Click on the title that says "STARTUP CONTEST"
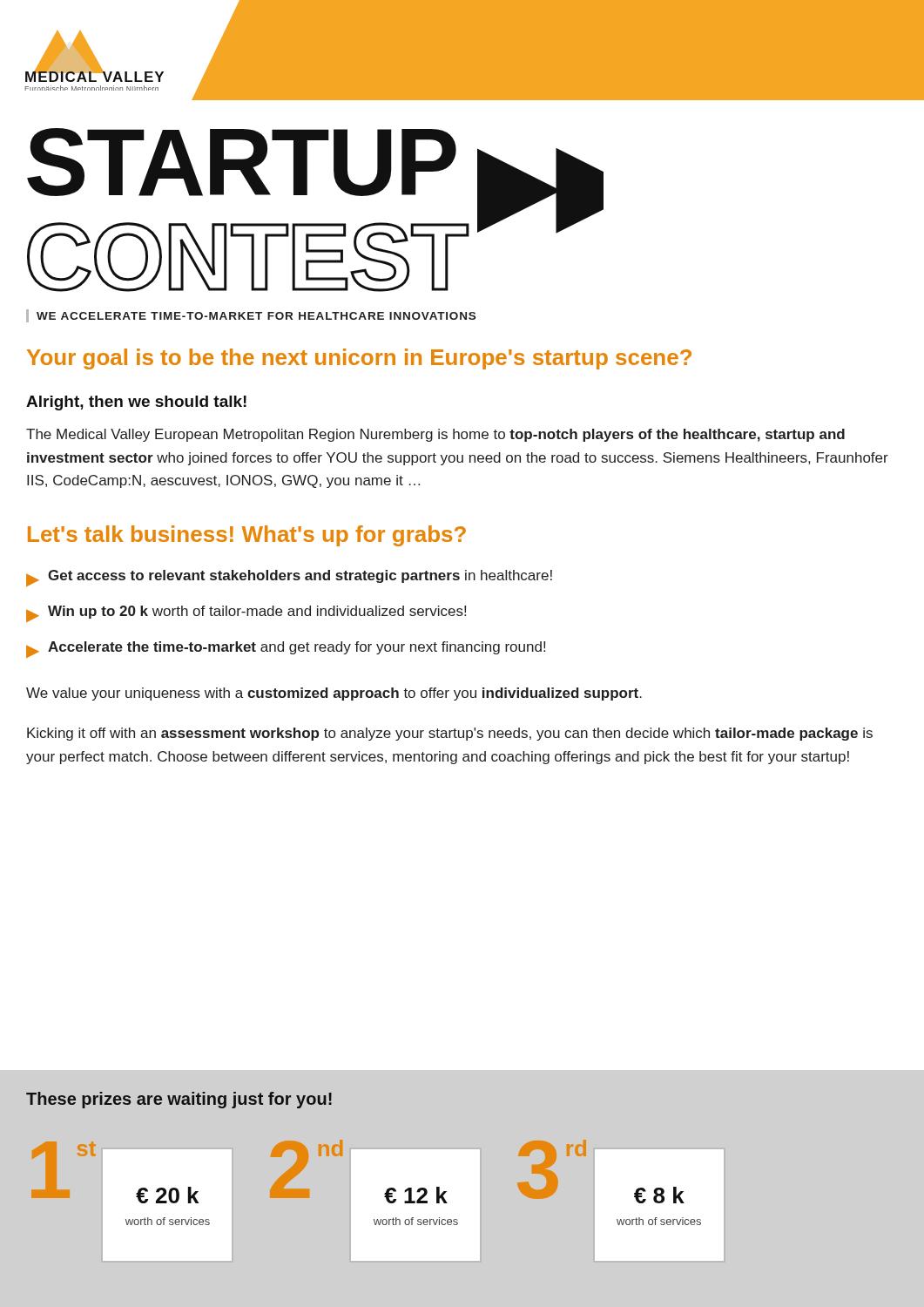924x1307 pixels. click(x=320, y=200)
